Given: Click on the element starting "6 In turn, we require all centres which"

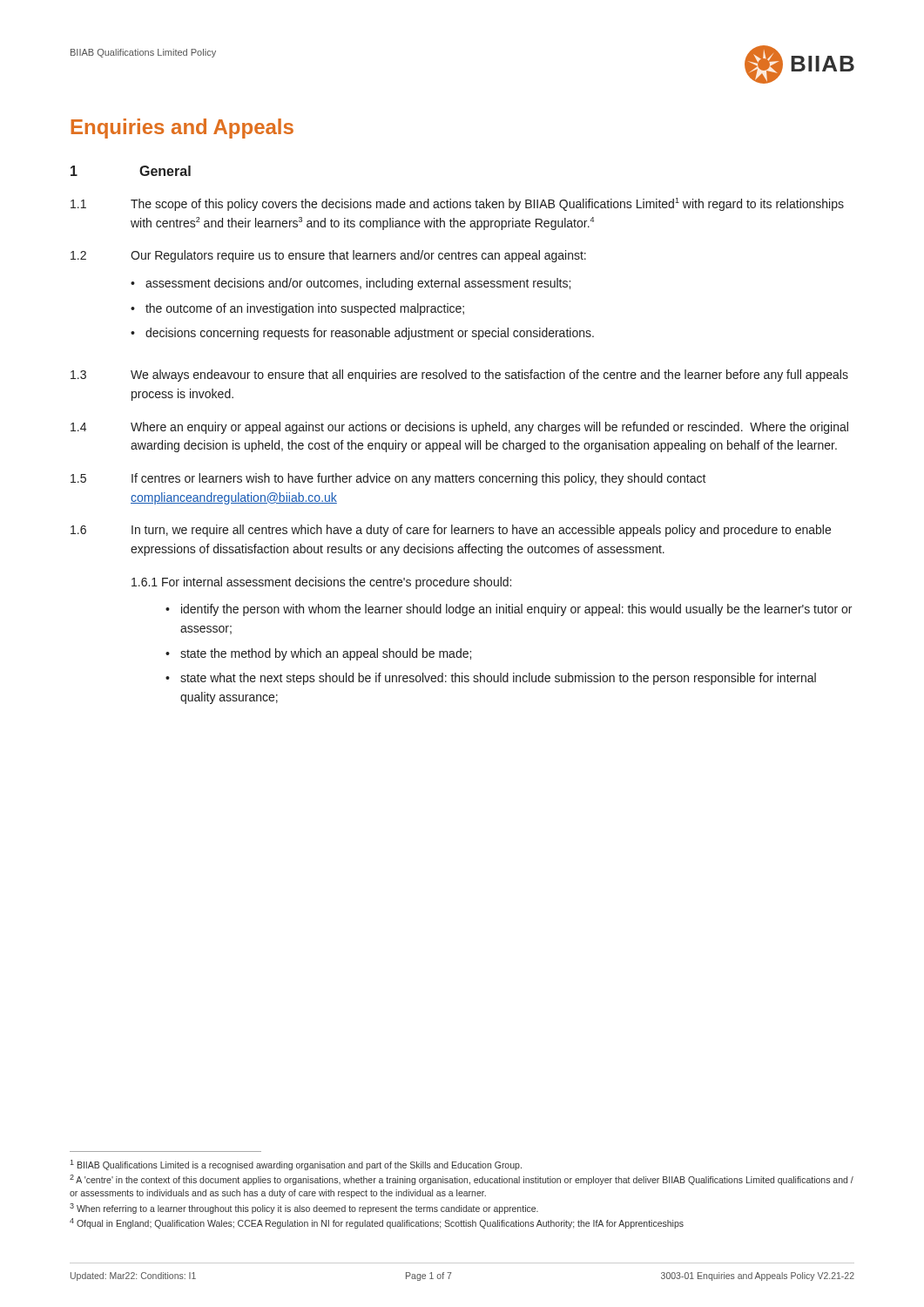Looking at the screenshot, I should pos(462,540).
